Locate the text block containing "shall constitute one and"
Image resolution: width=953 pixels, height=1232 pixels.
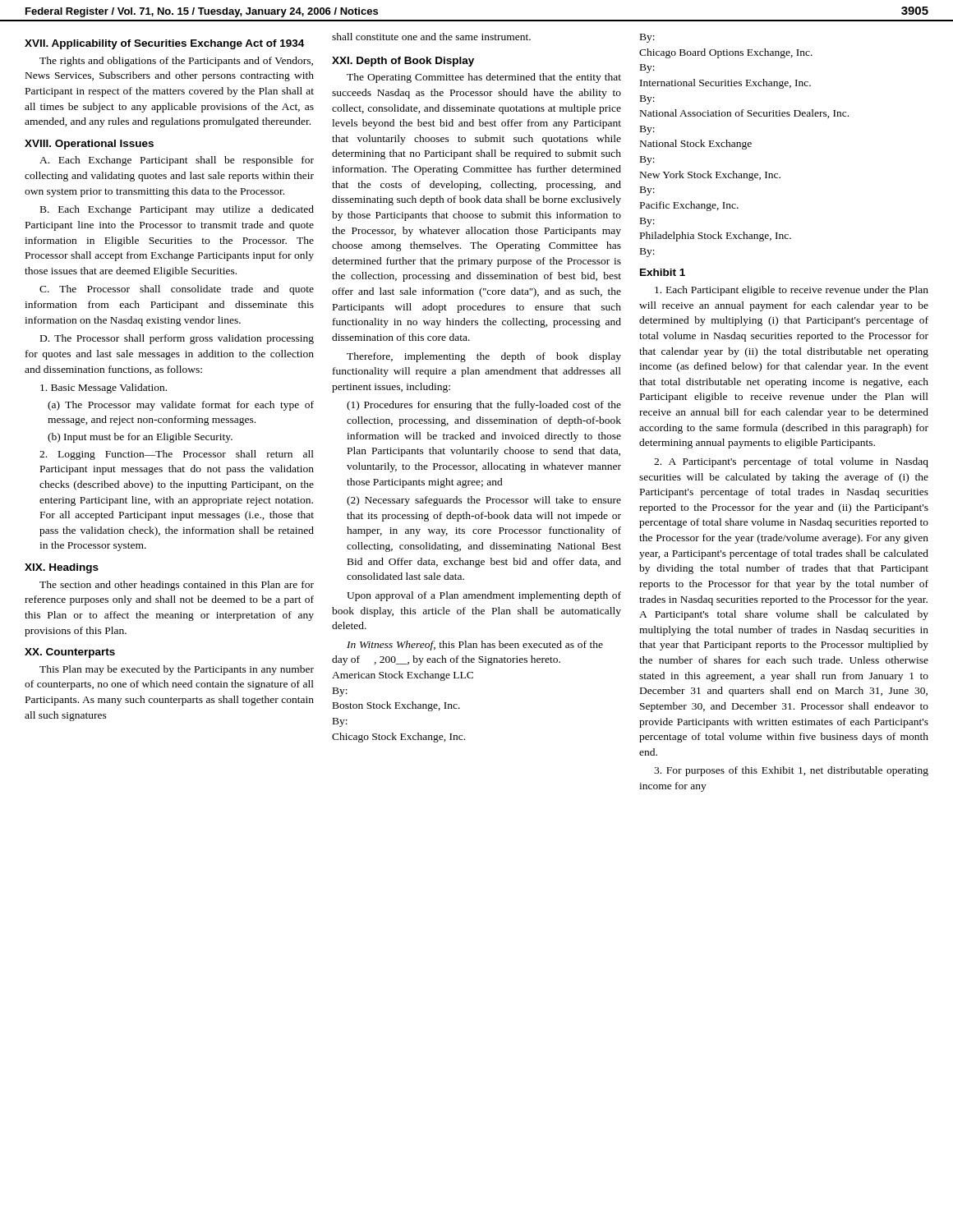coord(476,37)
